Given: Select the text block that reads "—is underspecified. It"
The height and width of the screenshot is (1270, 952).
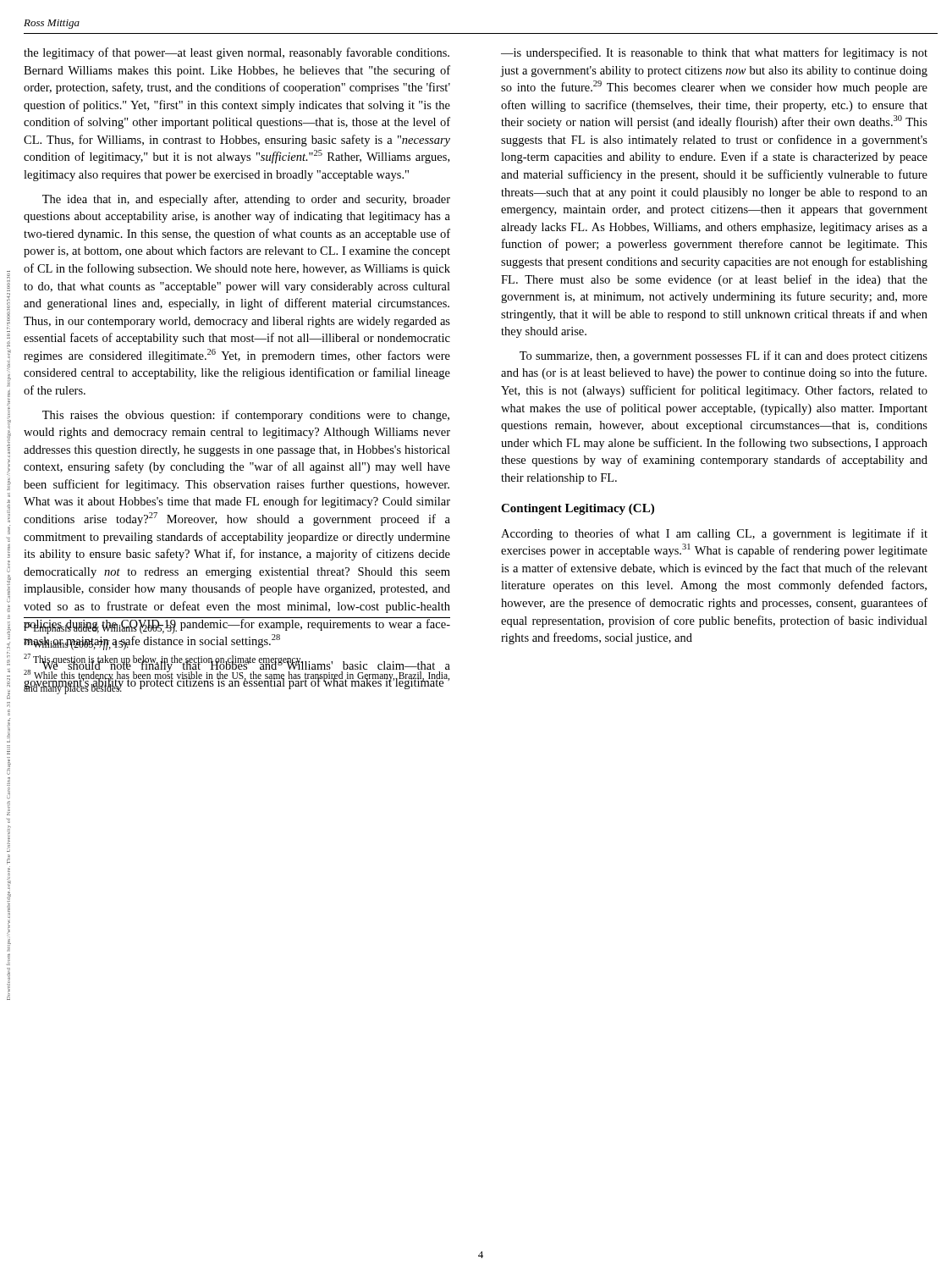Looking at the screenshot, I should coord(714,192).
